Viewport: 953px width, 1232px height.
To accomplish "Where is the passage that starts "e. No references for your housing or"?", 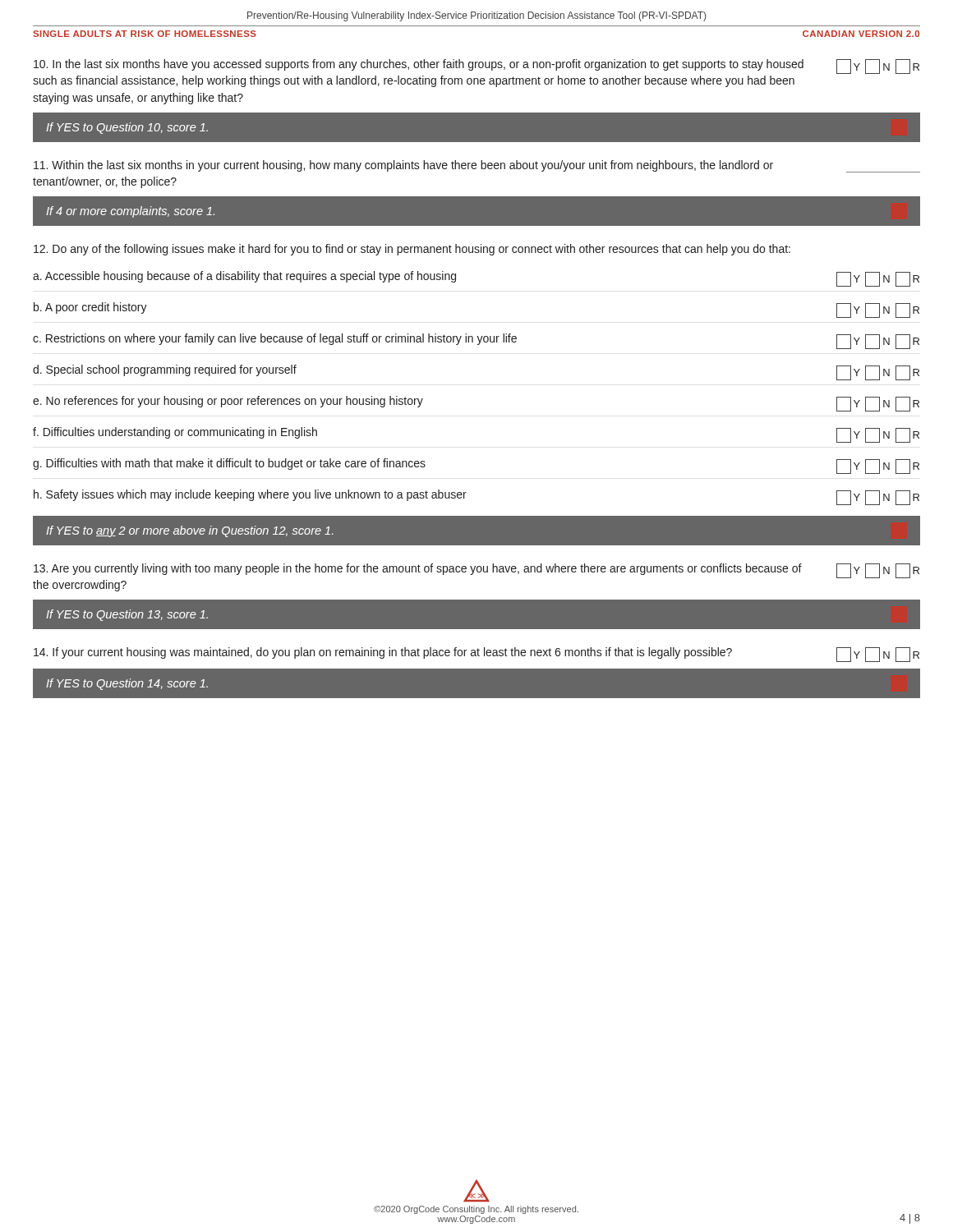I will coord(229,404).
